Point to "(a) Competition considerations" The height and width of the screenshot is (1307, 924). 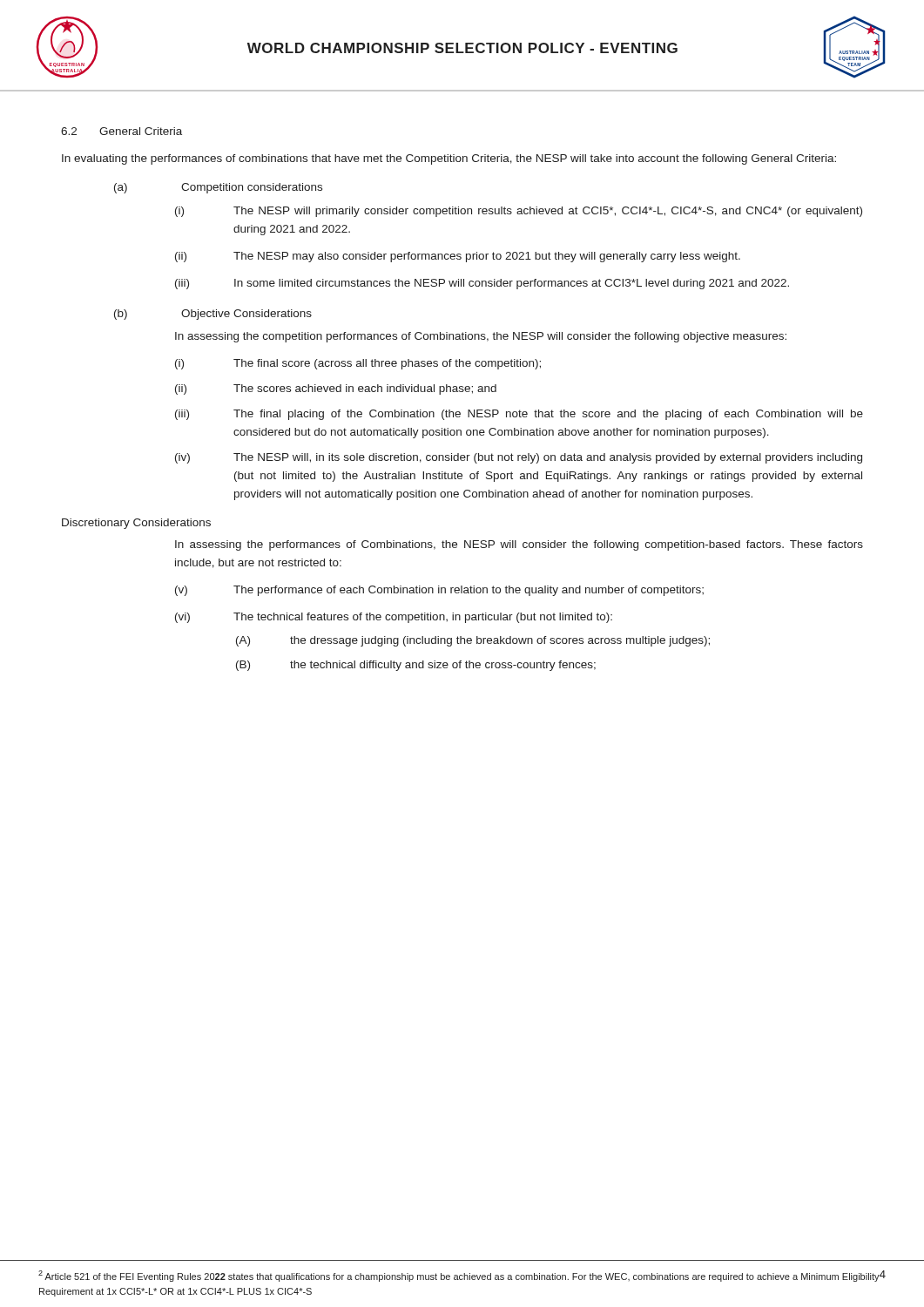[x=218, y=188]
